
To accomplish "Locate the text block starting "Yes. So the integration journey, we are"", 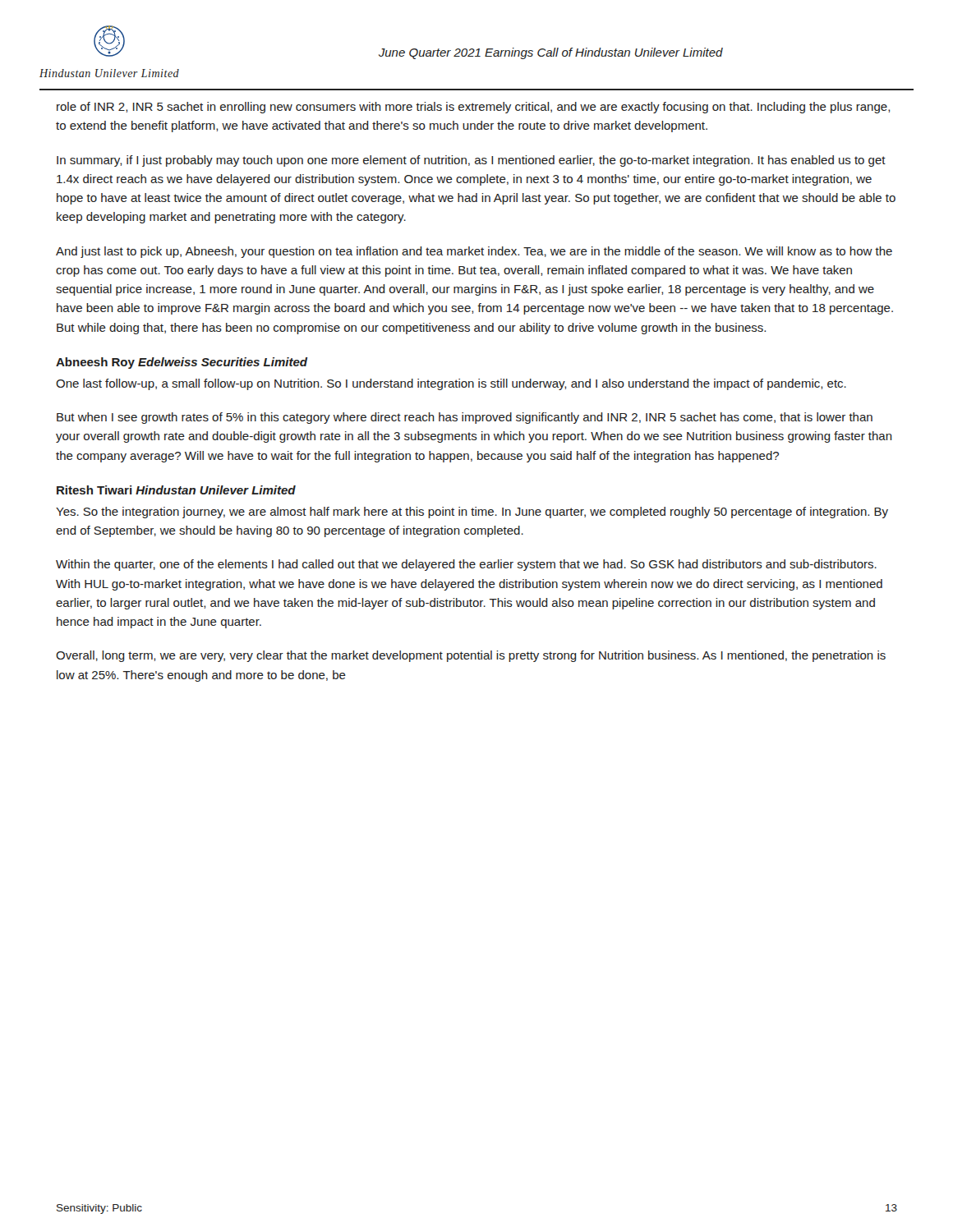I will click(472, 521).
